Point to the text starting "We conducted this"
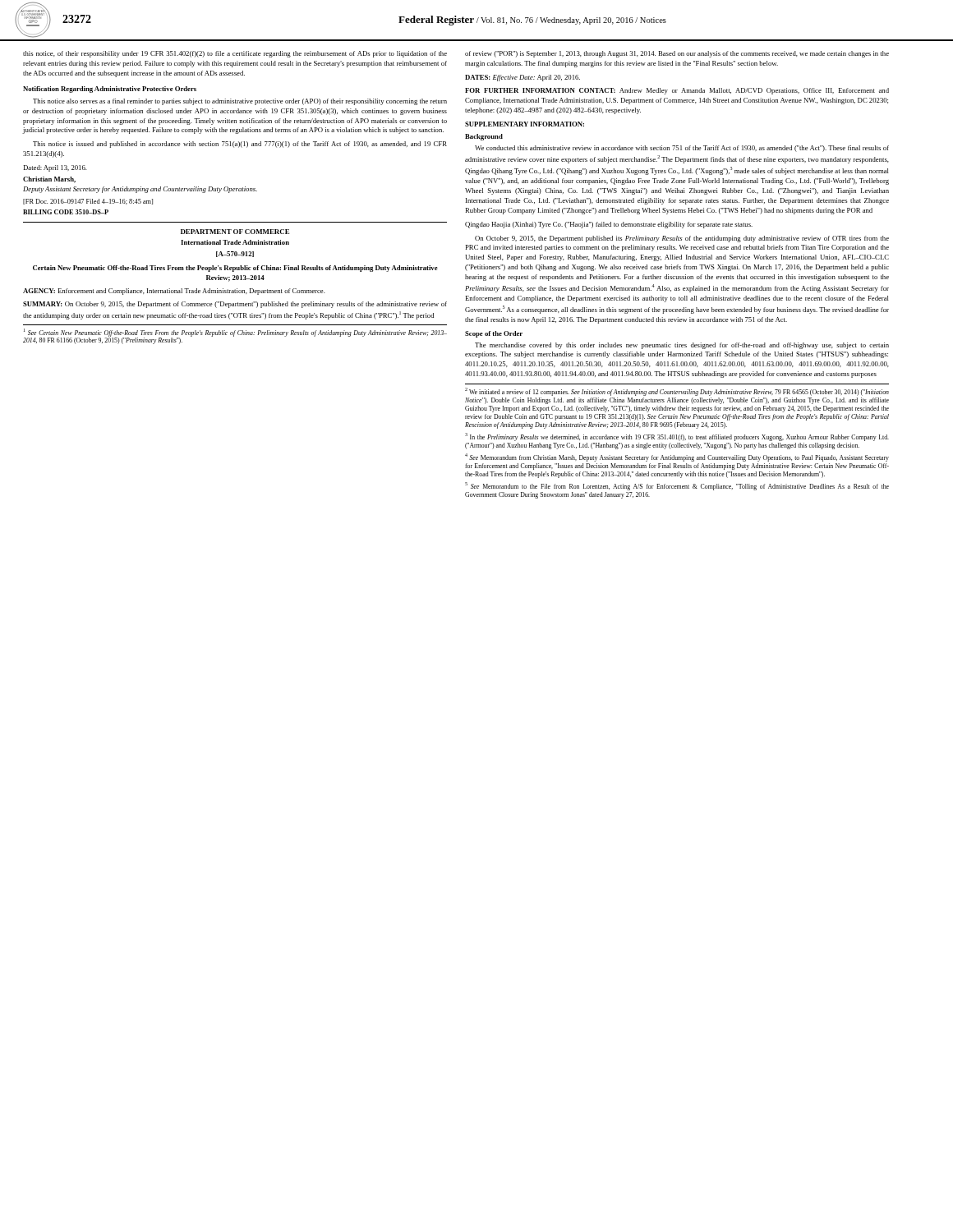 click(x=677, y=180)
